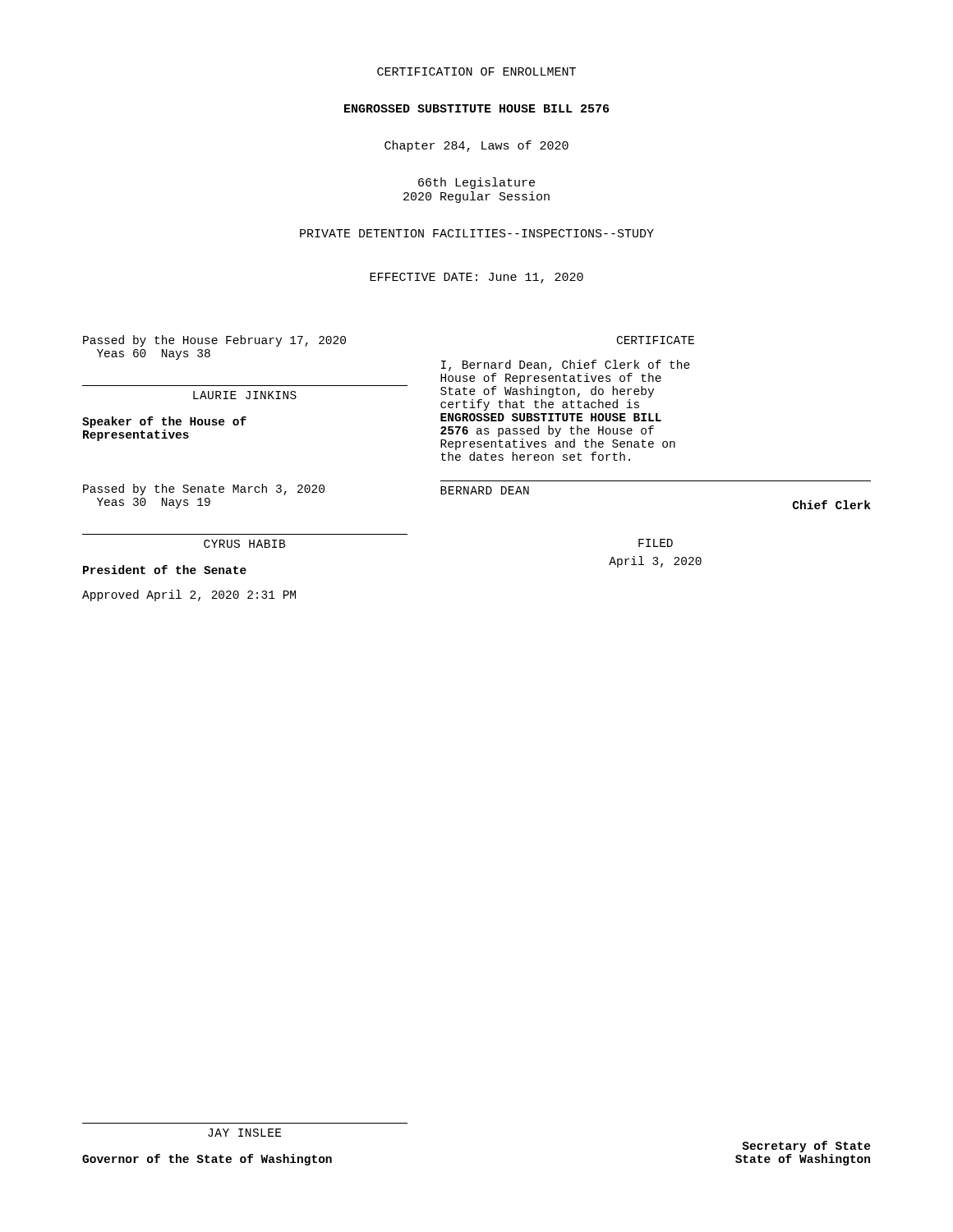Find the text starting "Chief Clerk"
The height and width of the screenshot is (1232, 953).
832,506
